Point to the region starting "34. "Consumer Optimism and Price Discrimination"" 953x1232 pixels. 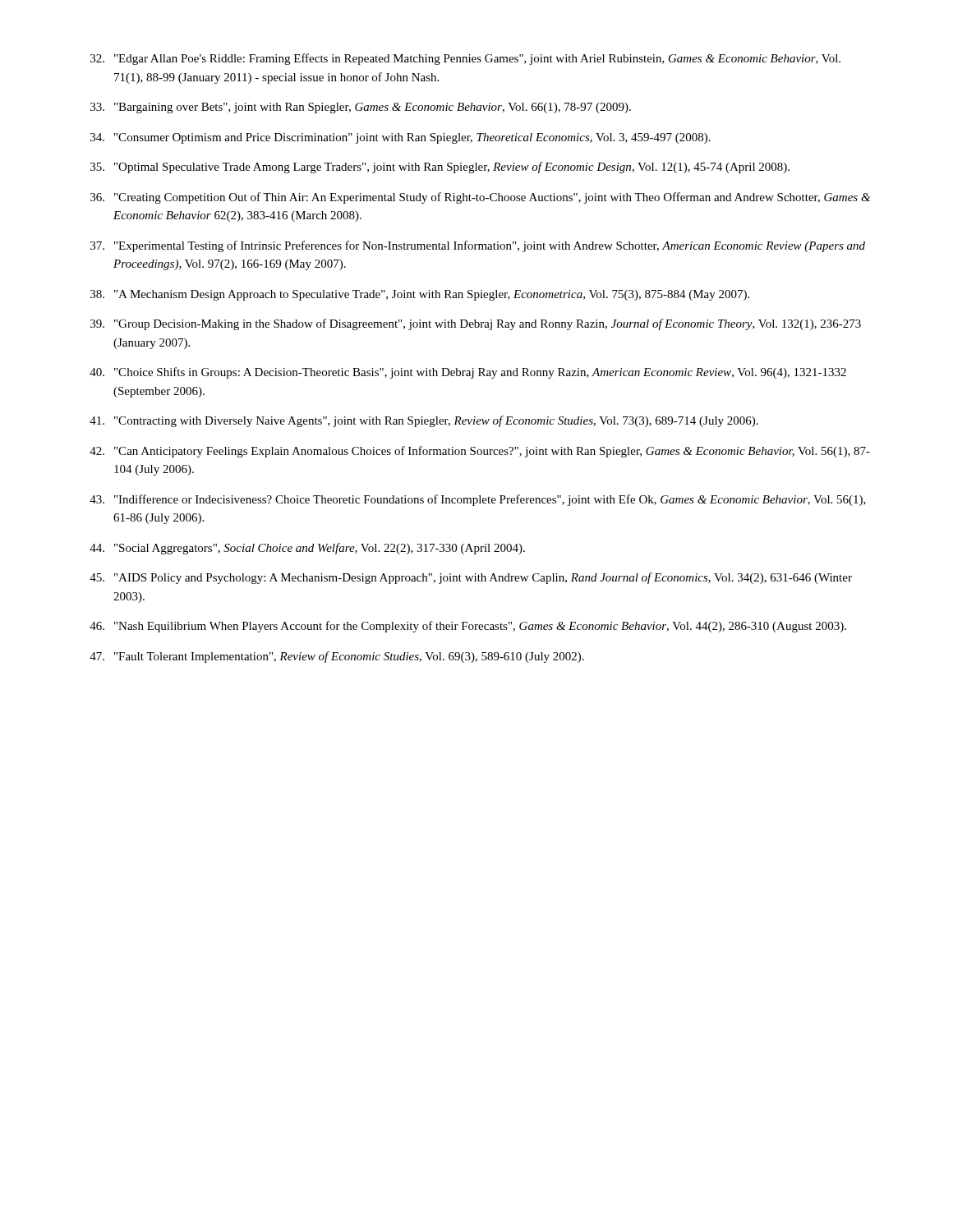pyautogui.click(x=472, y=137)
